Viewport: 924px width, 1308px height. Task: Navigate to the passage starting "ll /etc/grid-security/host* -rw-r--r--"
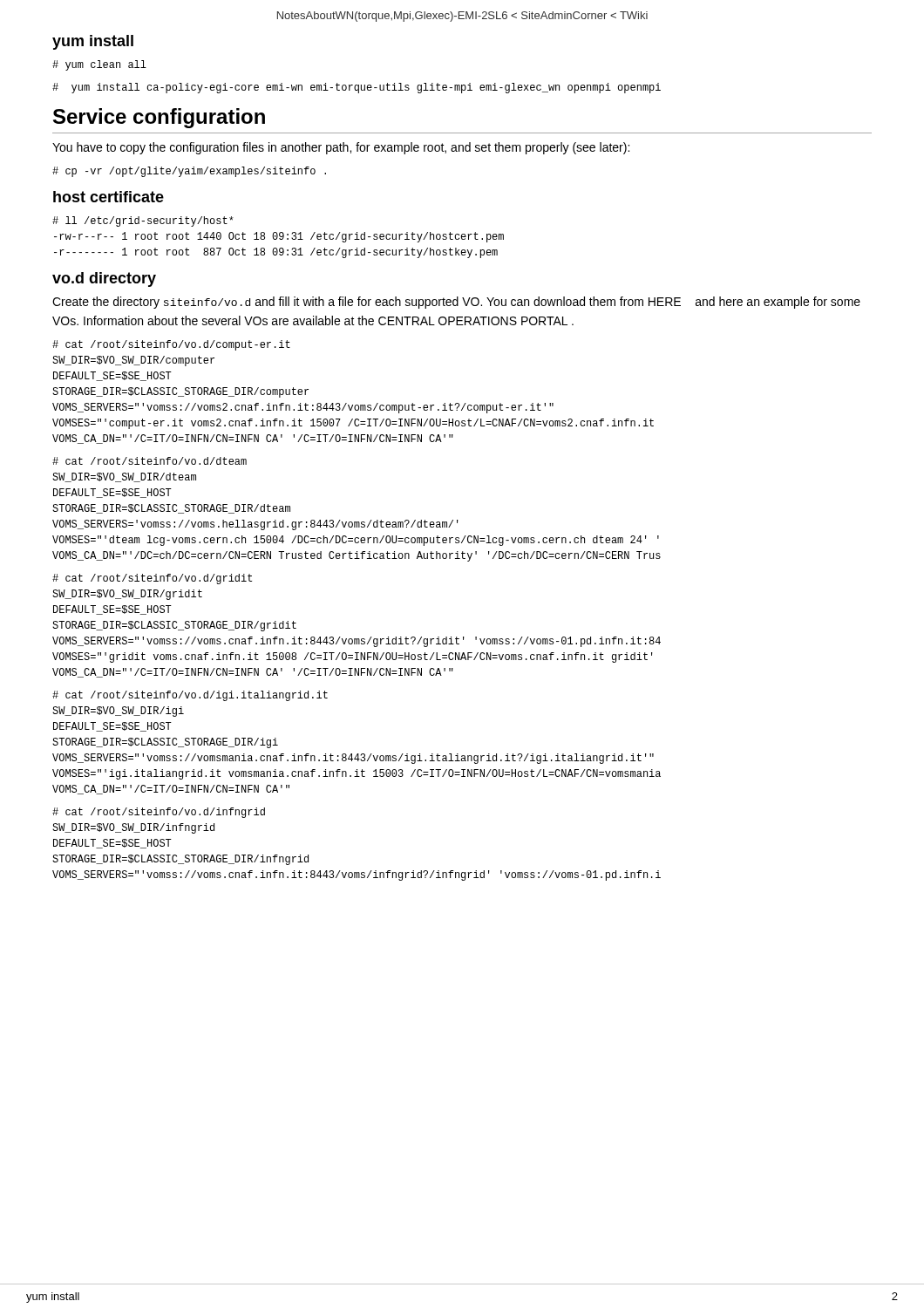[462, 237]
